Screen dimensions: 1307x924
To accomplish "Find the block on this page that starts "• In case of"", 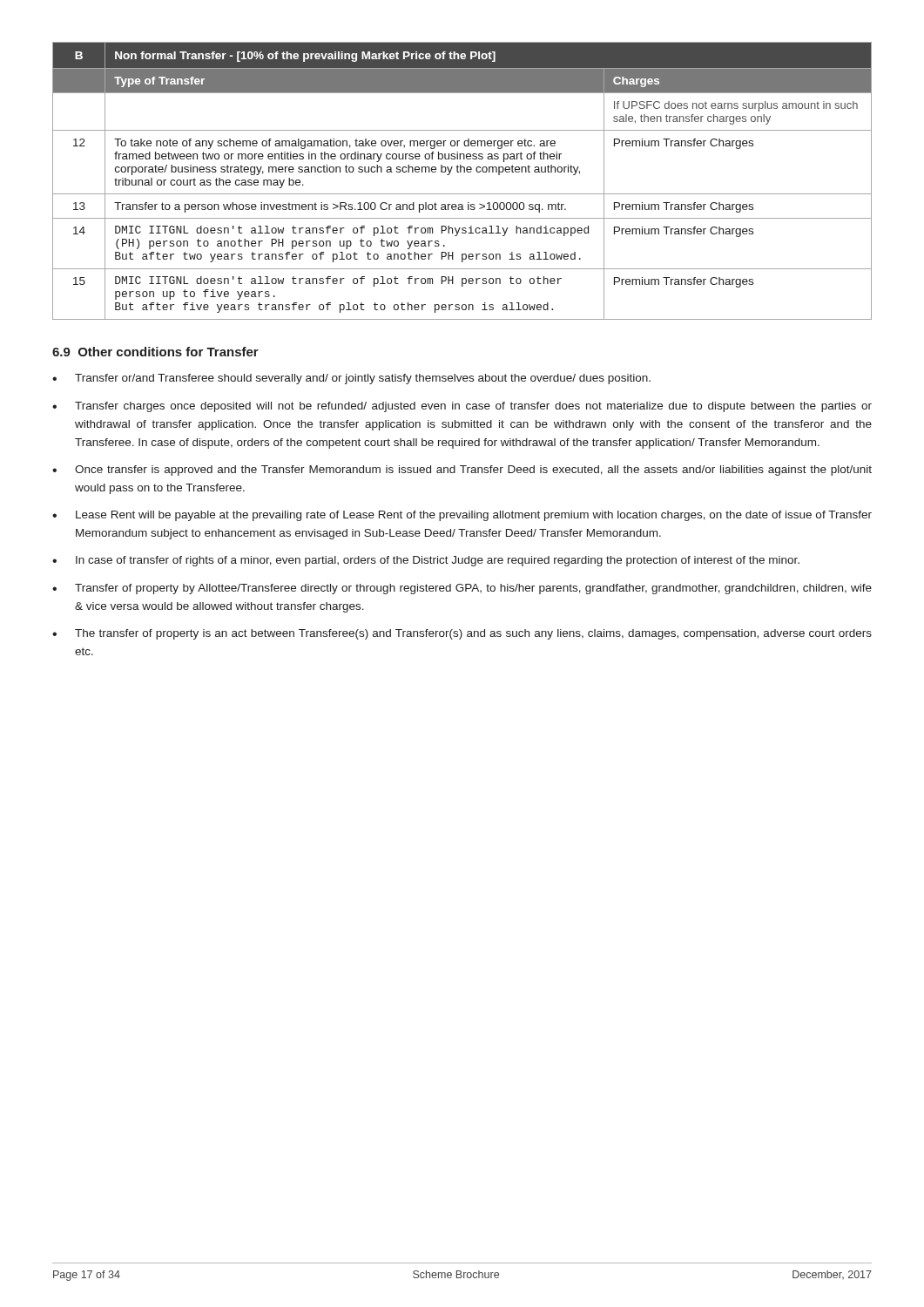I will [462, 561].
